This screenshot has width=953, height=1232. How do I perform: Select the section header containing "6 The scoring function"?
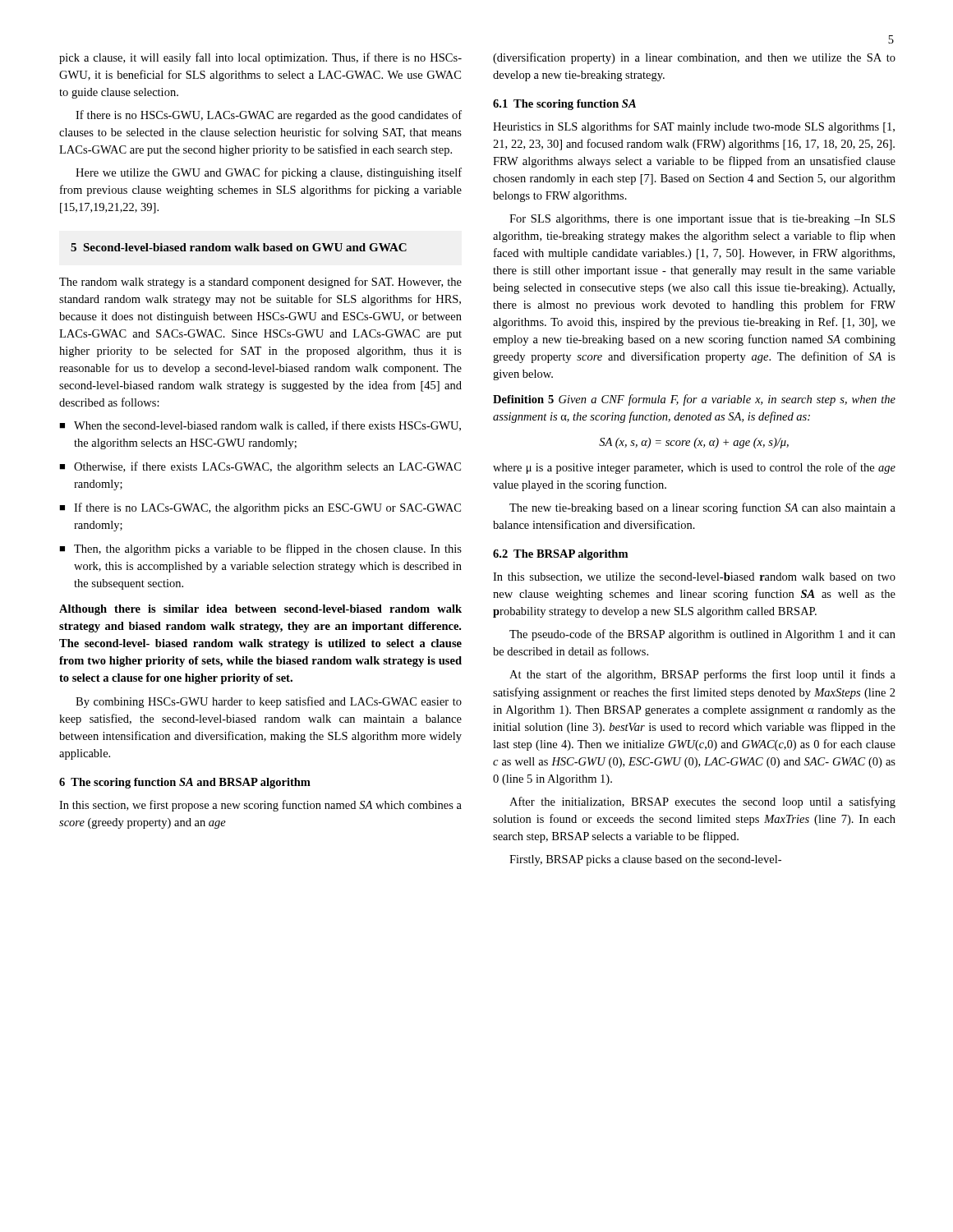point(185,782)
